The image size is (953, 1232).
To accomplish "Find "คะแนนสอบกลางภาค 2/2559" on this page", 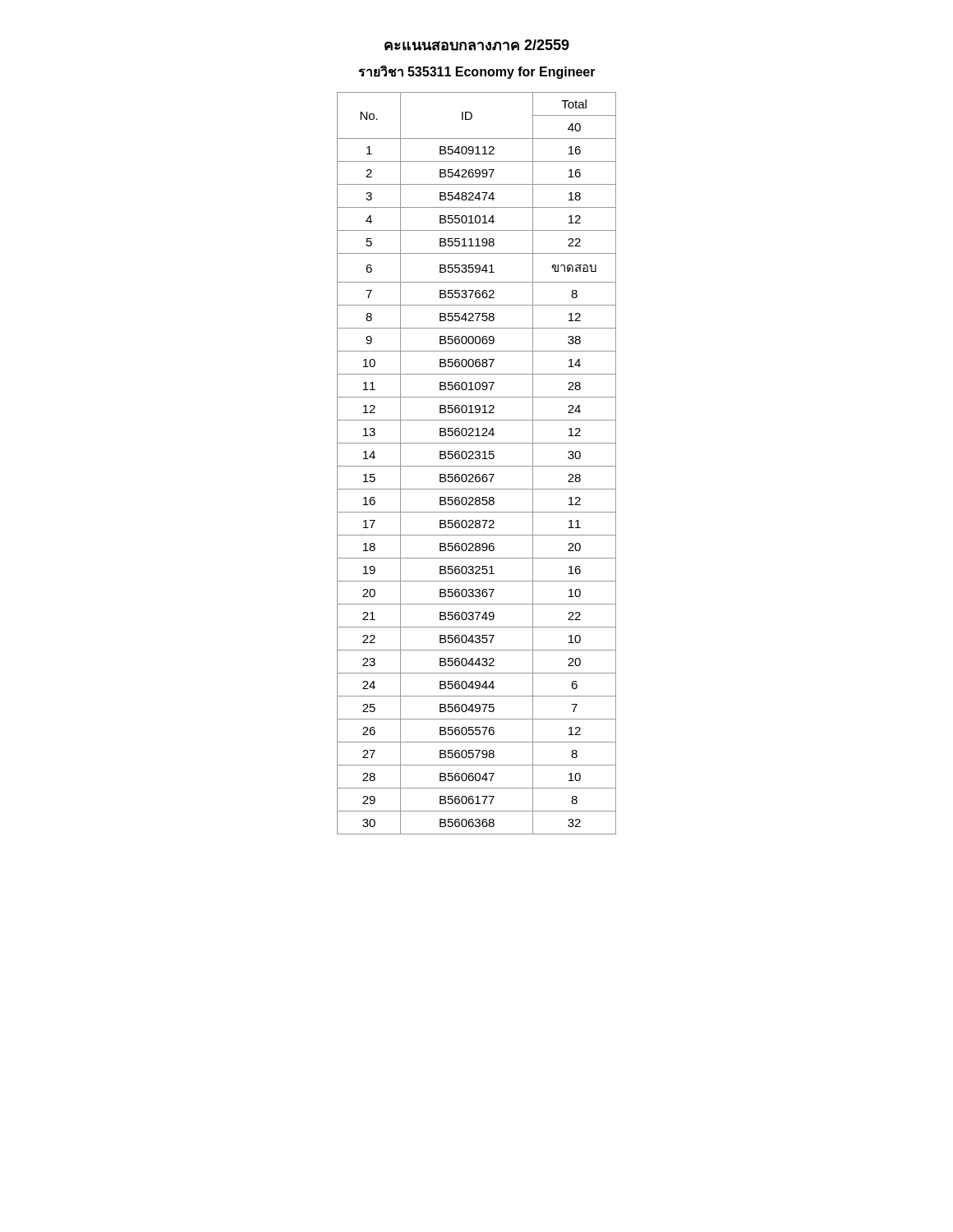I will (476, 45).
